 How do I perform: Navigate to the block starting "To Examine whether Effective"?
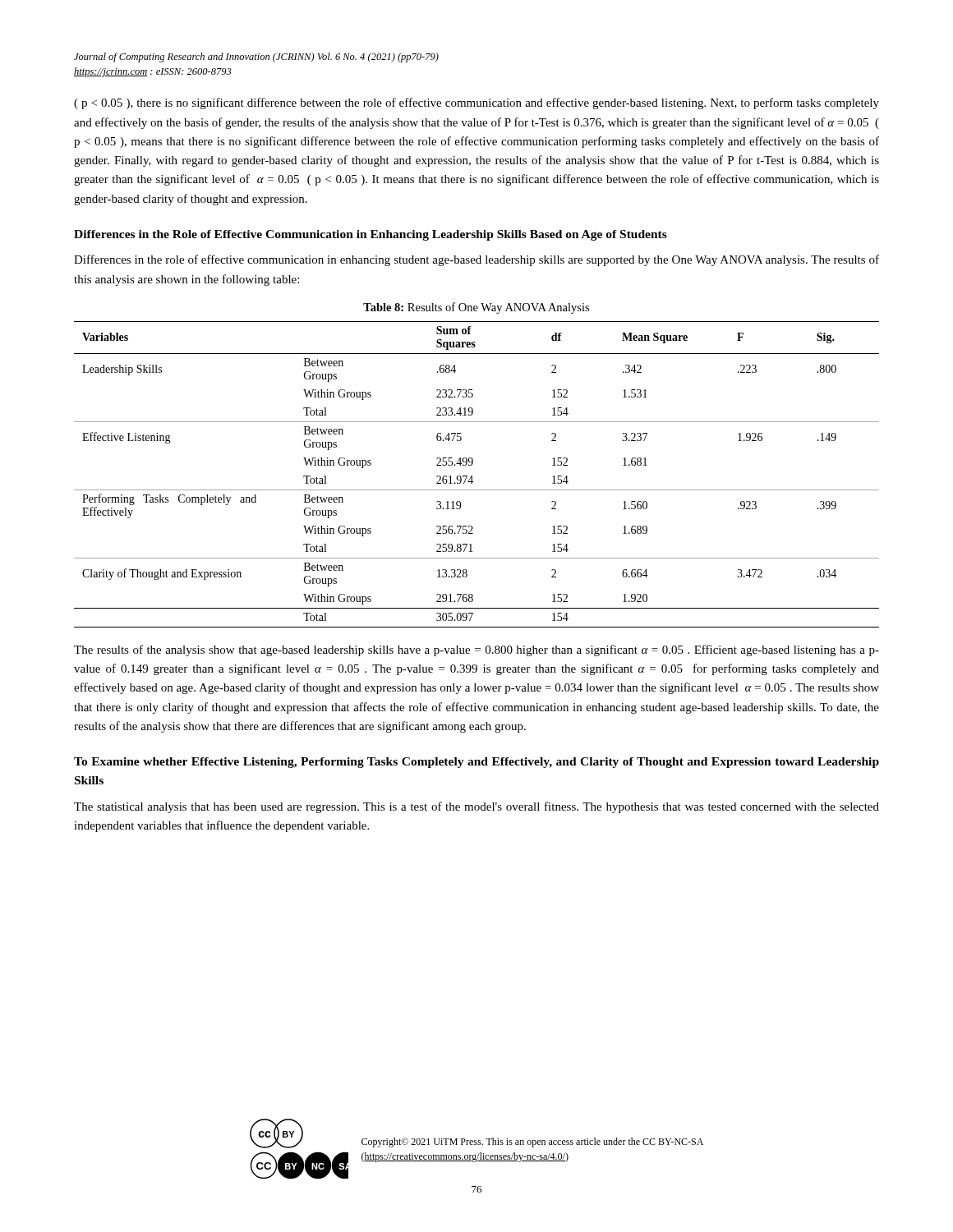click(x=476, y=770)
